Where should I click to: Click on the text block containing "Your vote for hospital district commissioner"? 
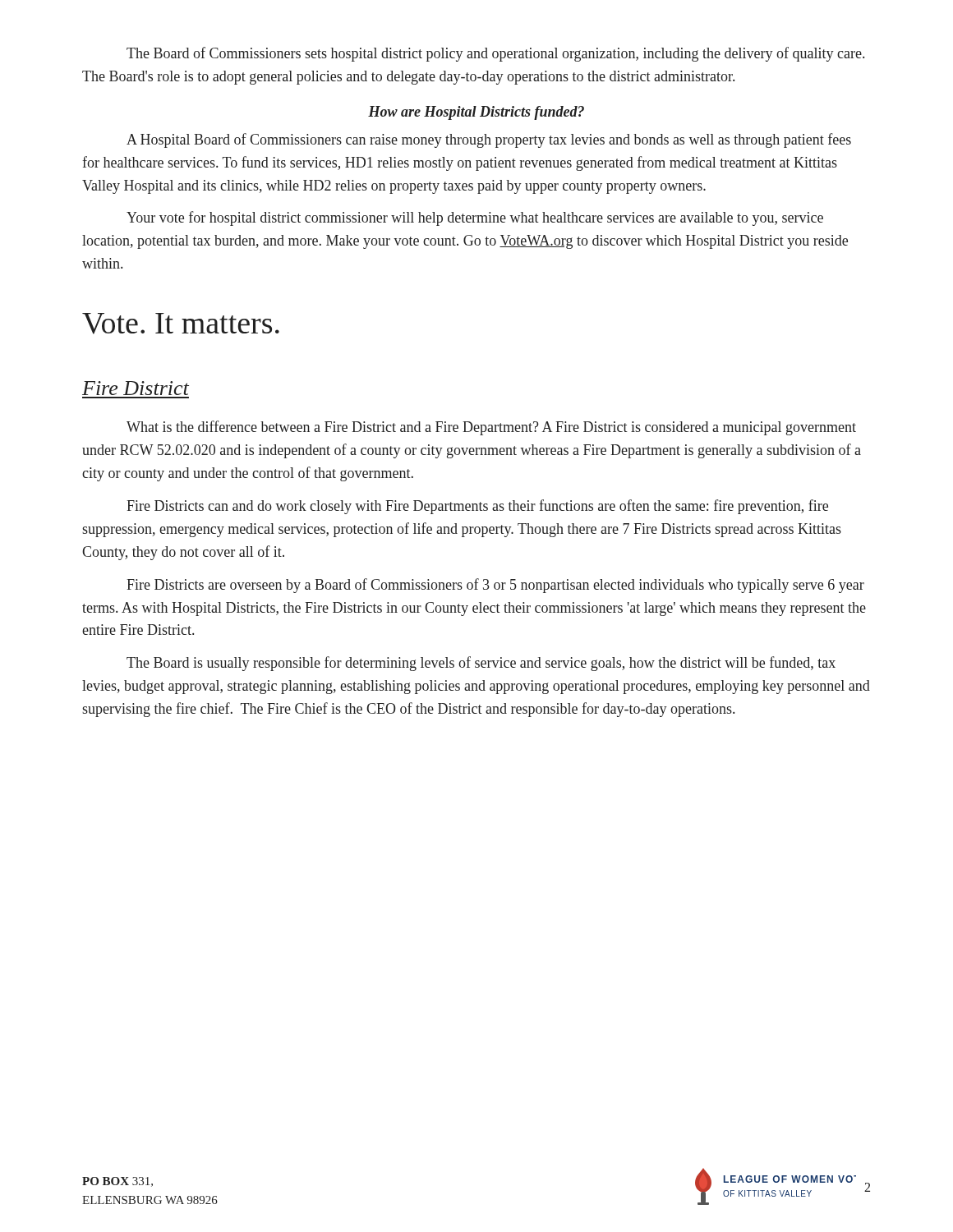pyautogui.click(x=476, y=242)
